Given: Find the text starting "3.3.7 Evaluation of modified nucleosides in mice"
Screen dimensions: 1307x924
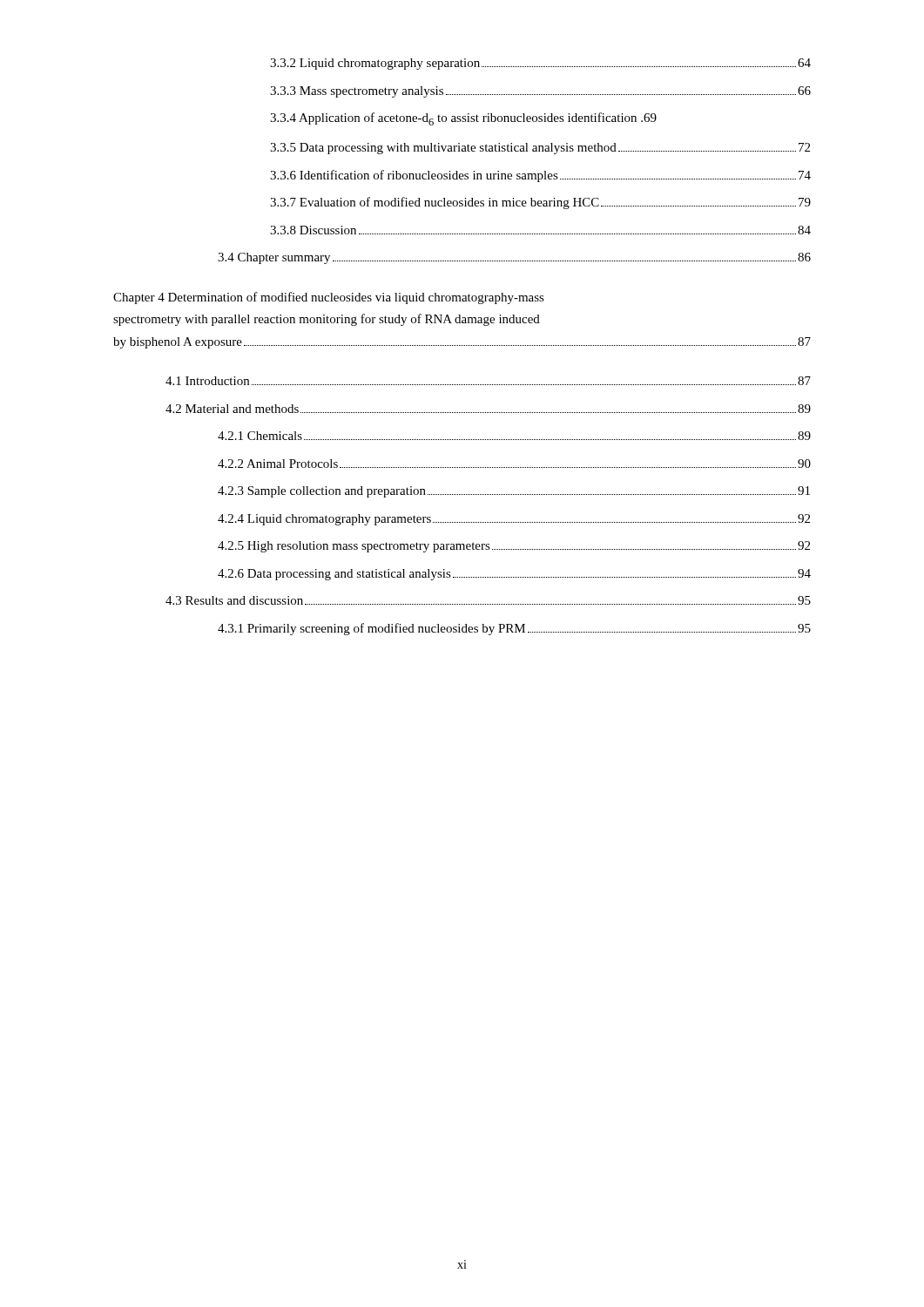Looking at the screenshot, I should pos(540,203).
